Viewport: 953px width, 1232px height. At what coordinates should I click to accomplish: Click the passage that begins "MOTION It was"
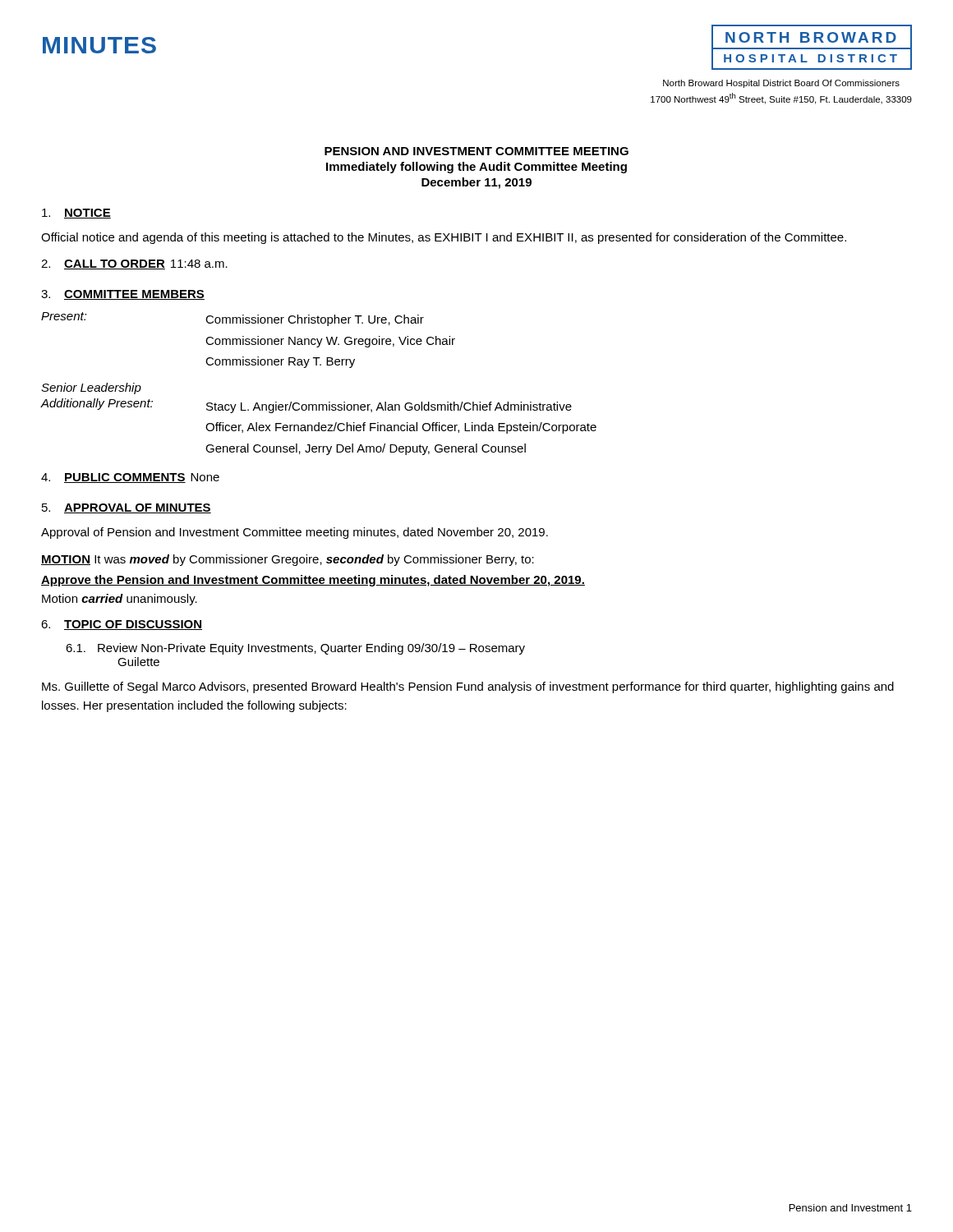point(288,559)
